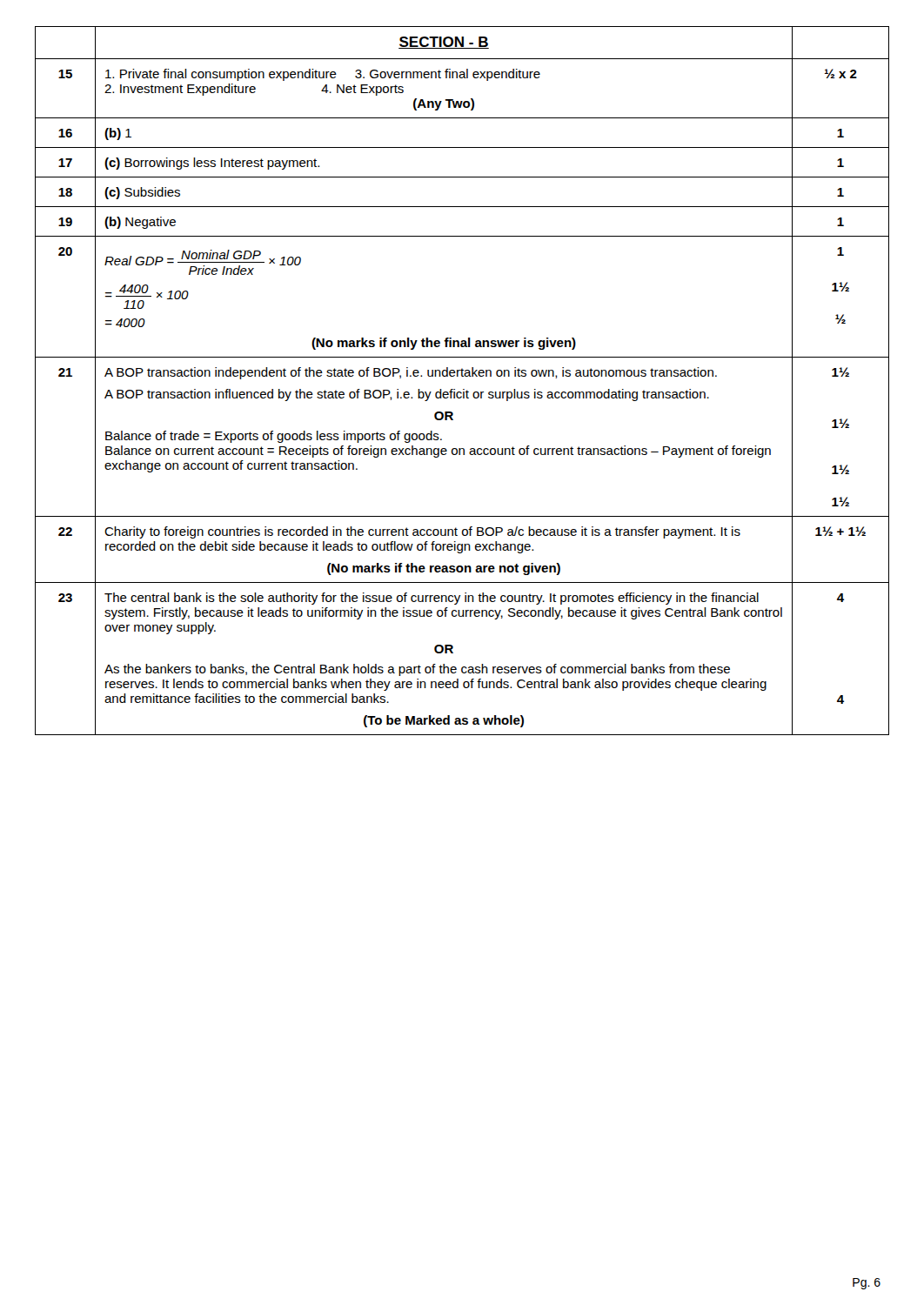
Task: Click on the text that says "(b) Negative"
Action: (140, 221)
